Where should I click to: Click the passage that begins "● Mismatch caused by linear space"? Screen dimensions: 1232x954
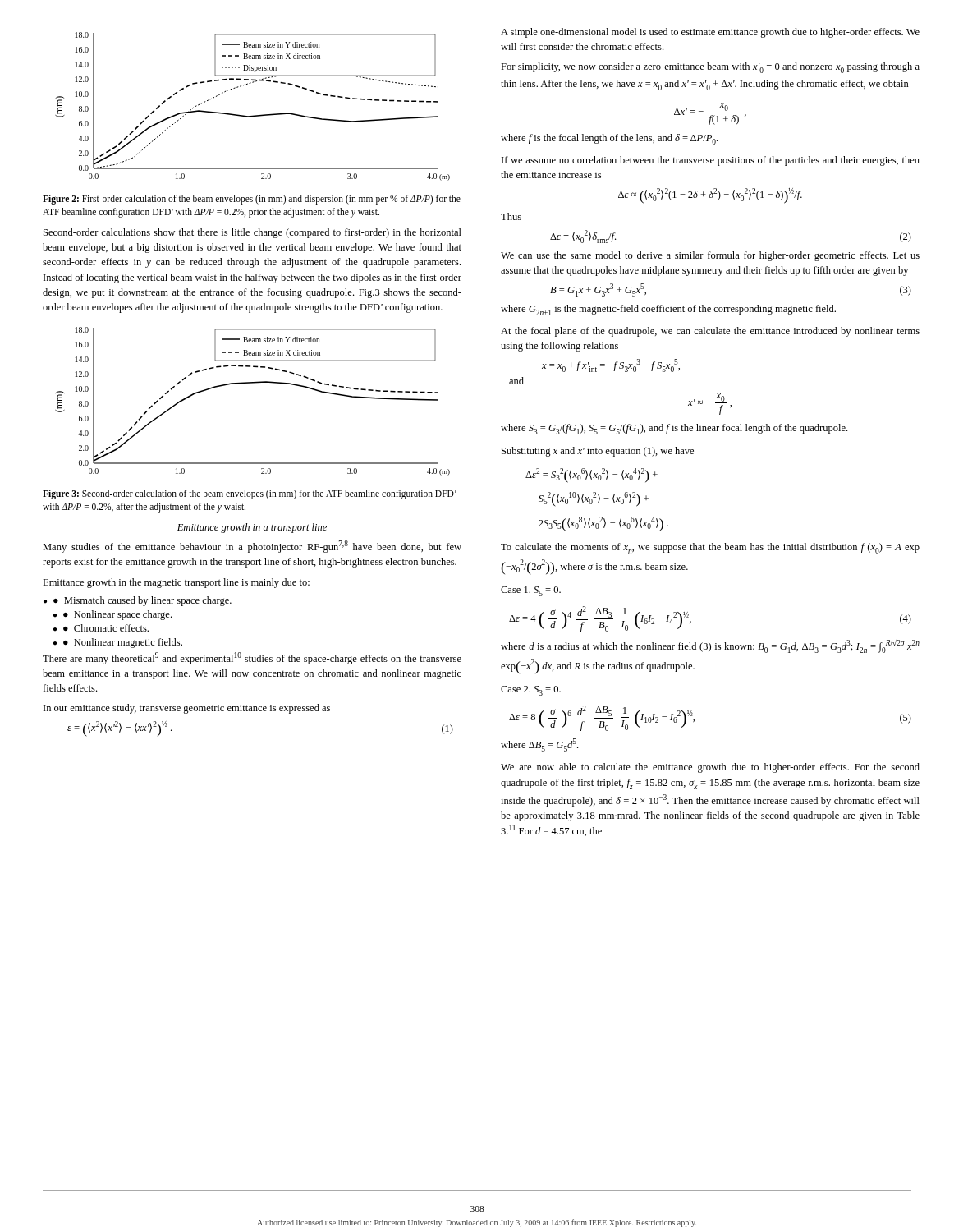point(142,600)
